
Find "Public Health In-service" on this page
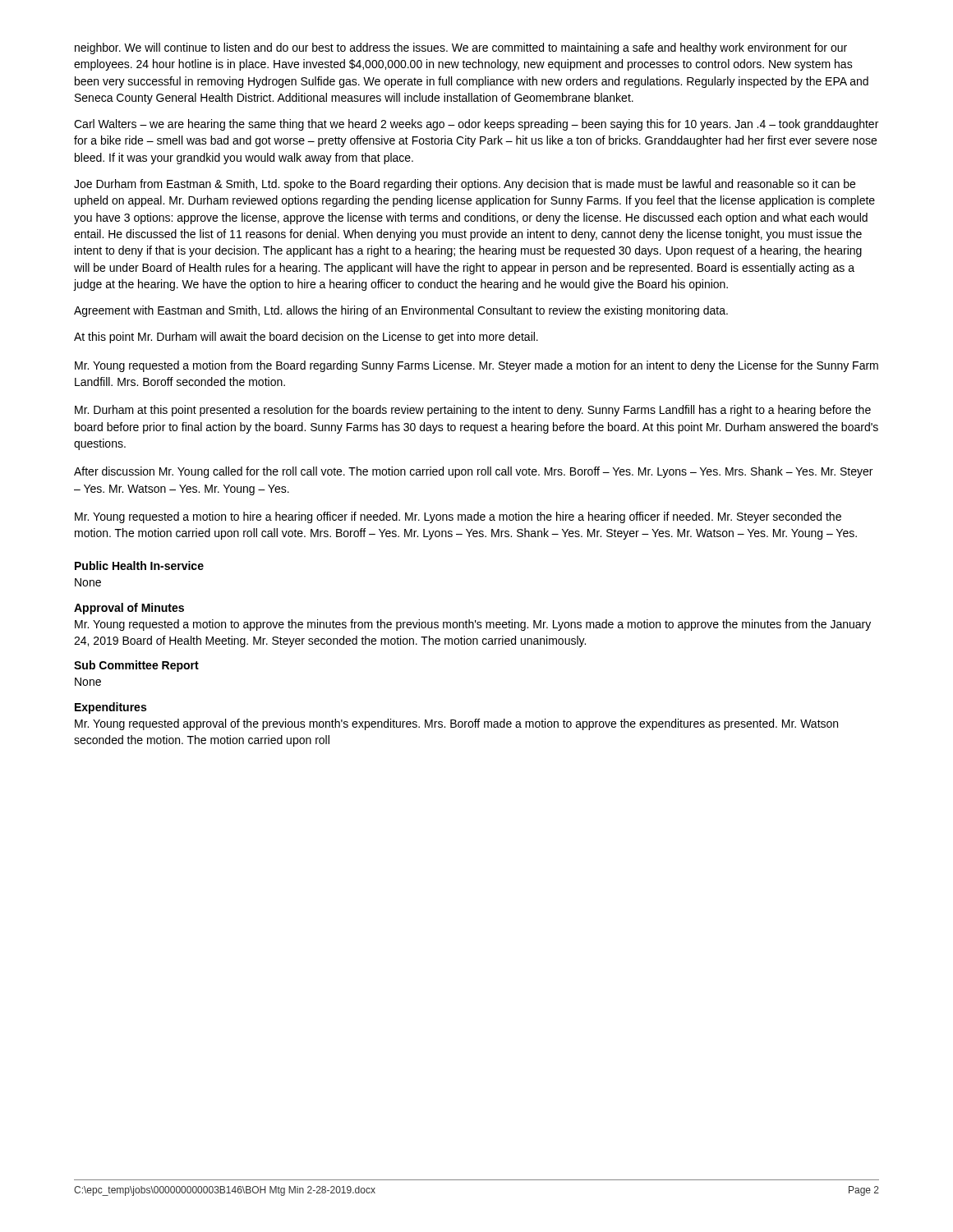[x=139, y=566]
